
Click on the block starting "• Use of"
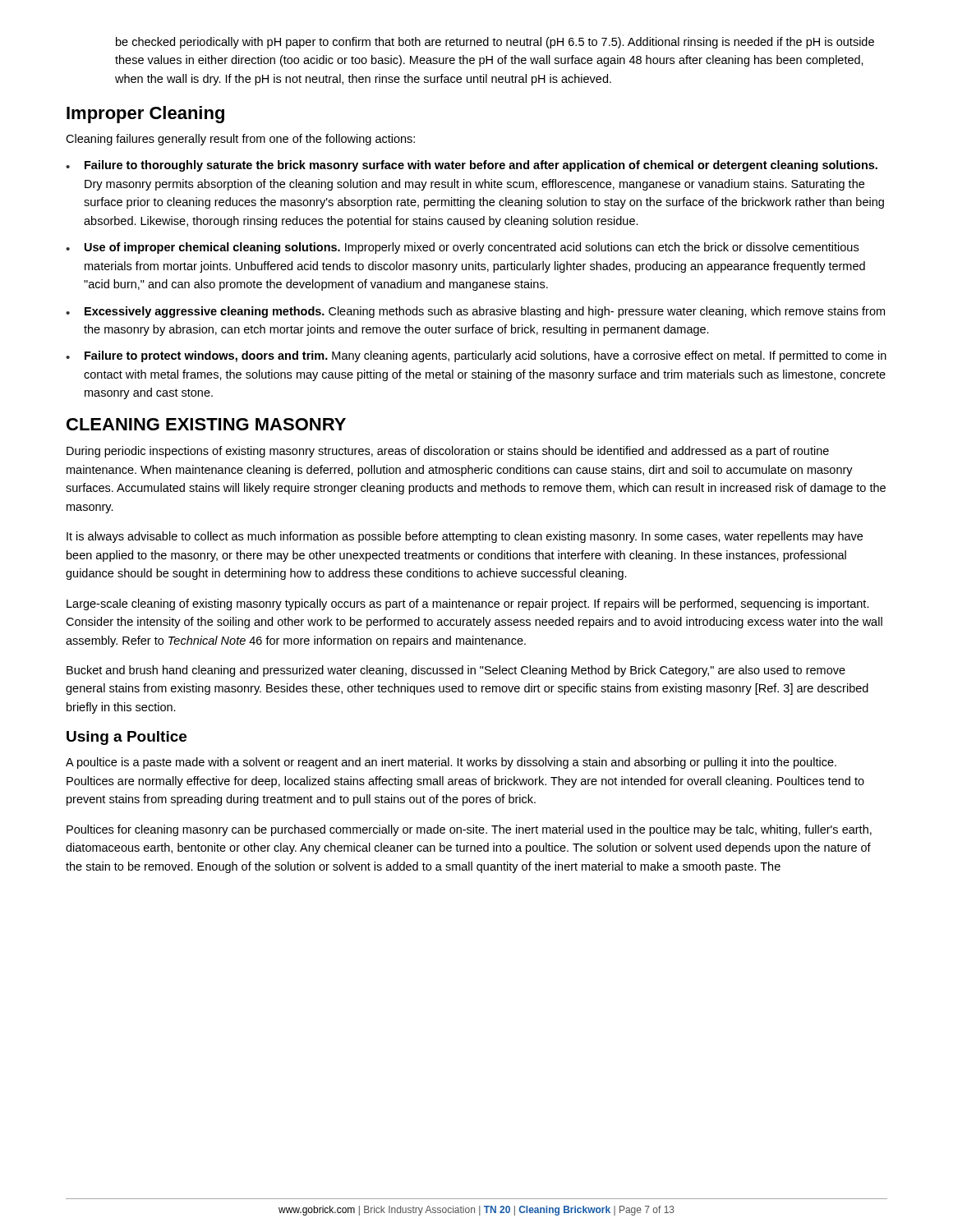476,266
